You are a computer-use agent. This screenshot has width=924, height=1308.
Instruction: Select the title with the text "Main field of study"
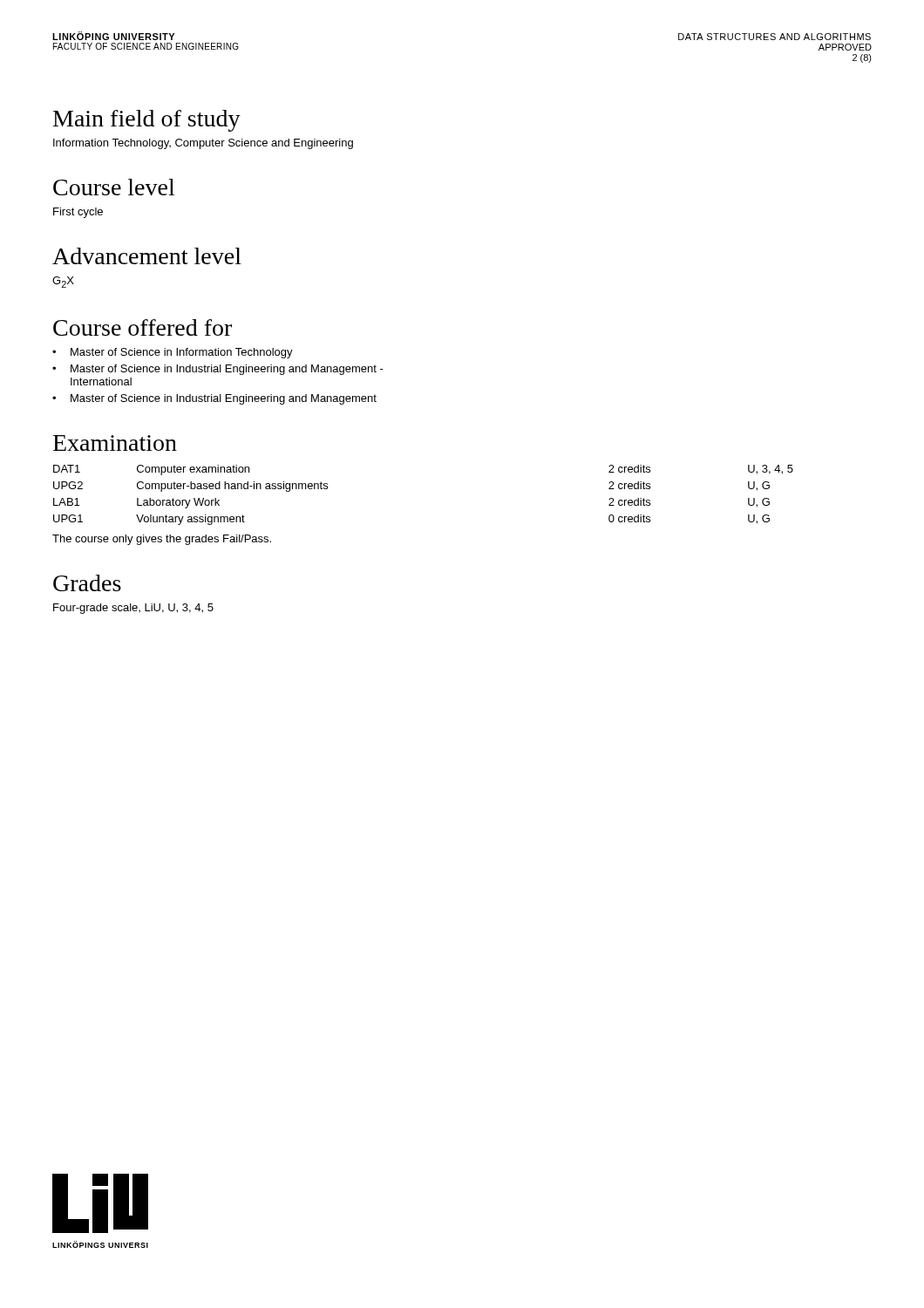click(x=147, y=121)
